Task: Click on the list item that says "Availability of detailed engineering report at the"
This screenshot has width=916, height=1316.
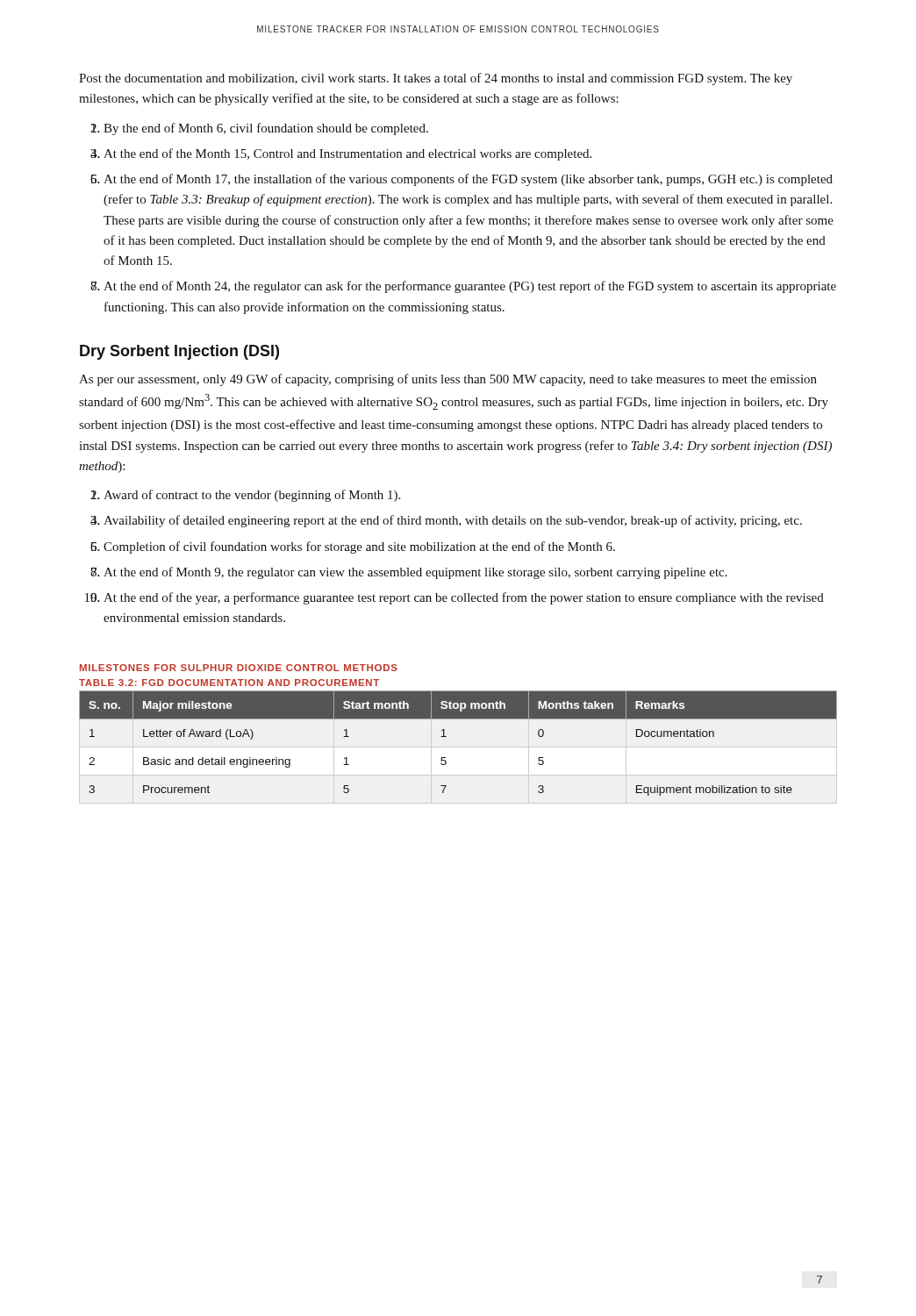Action: (470, 521)
